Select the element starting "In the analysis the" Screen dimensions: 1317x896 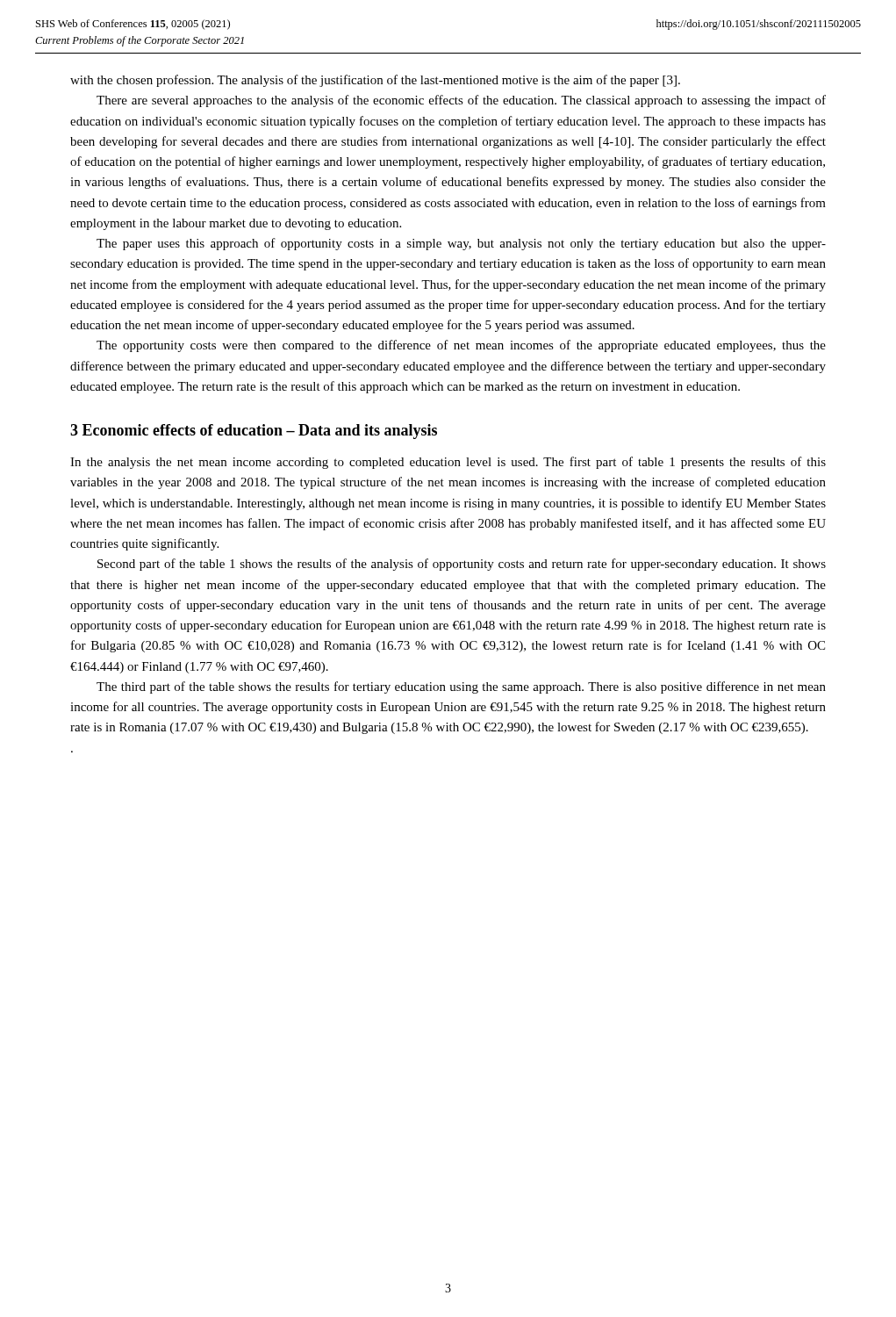tap(448, 605)
